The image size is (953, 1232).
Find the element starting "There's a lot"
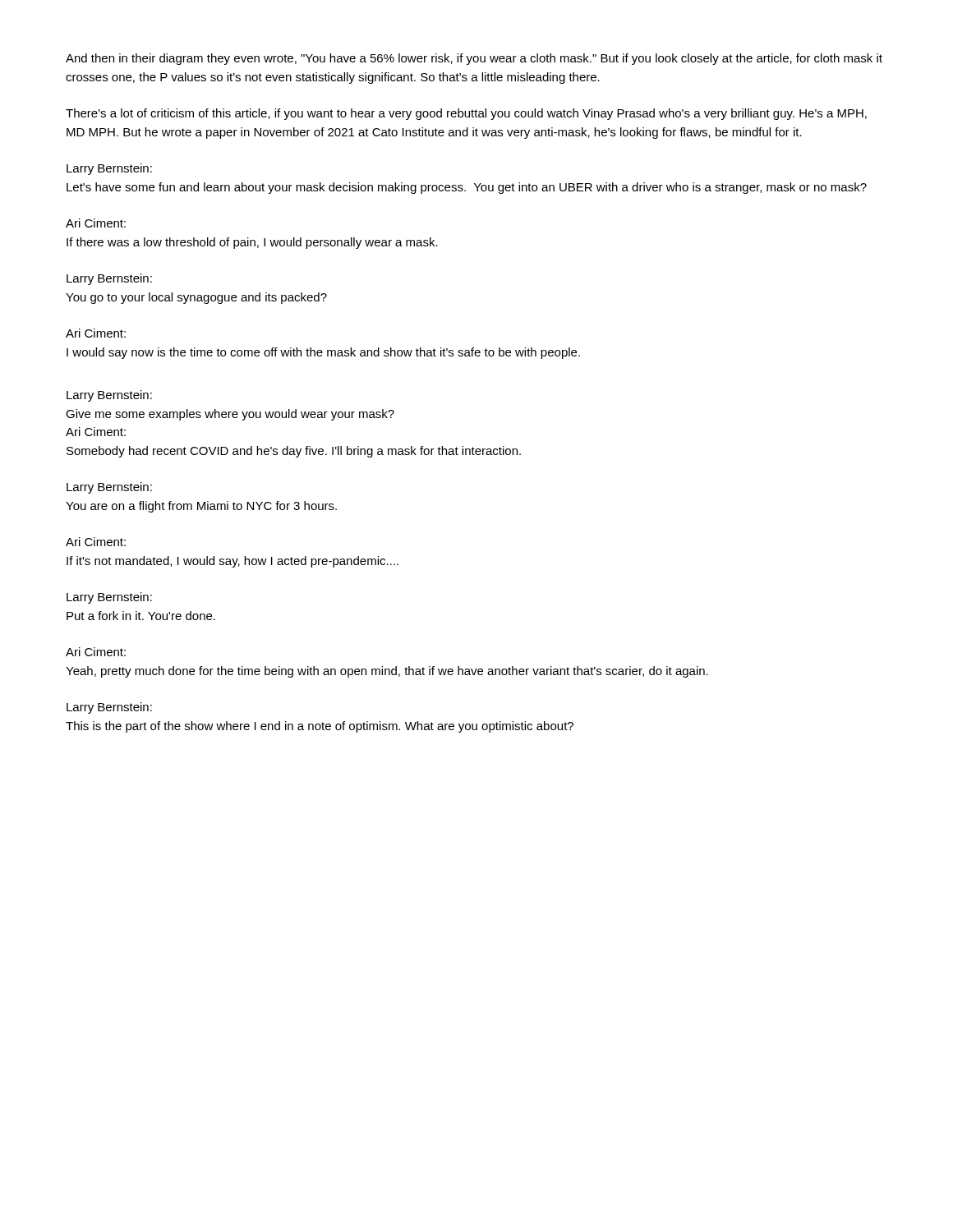pos(467,122)
